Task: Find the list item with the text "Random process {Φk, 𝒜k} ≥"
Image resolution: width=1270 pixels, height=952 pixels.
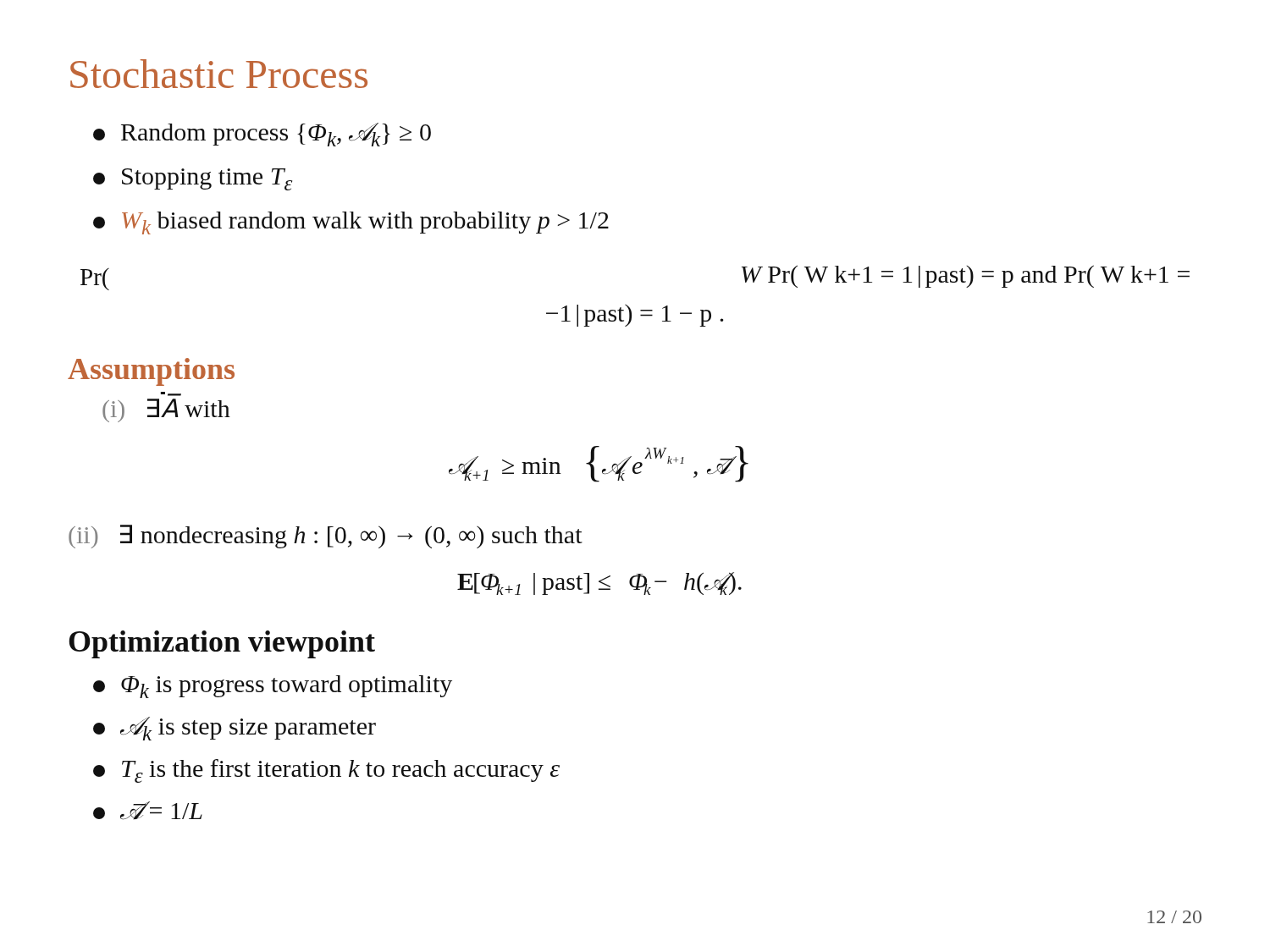Action: [262, 135]
